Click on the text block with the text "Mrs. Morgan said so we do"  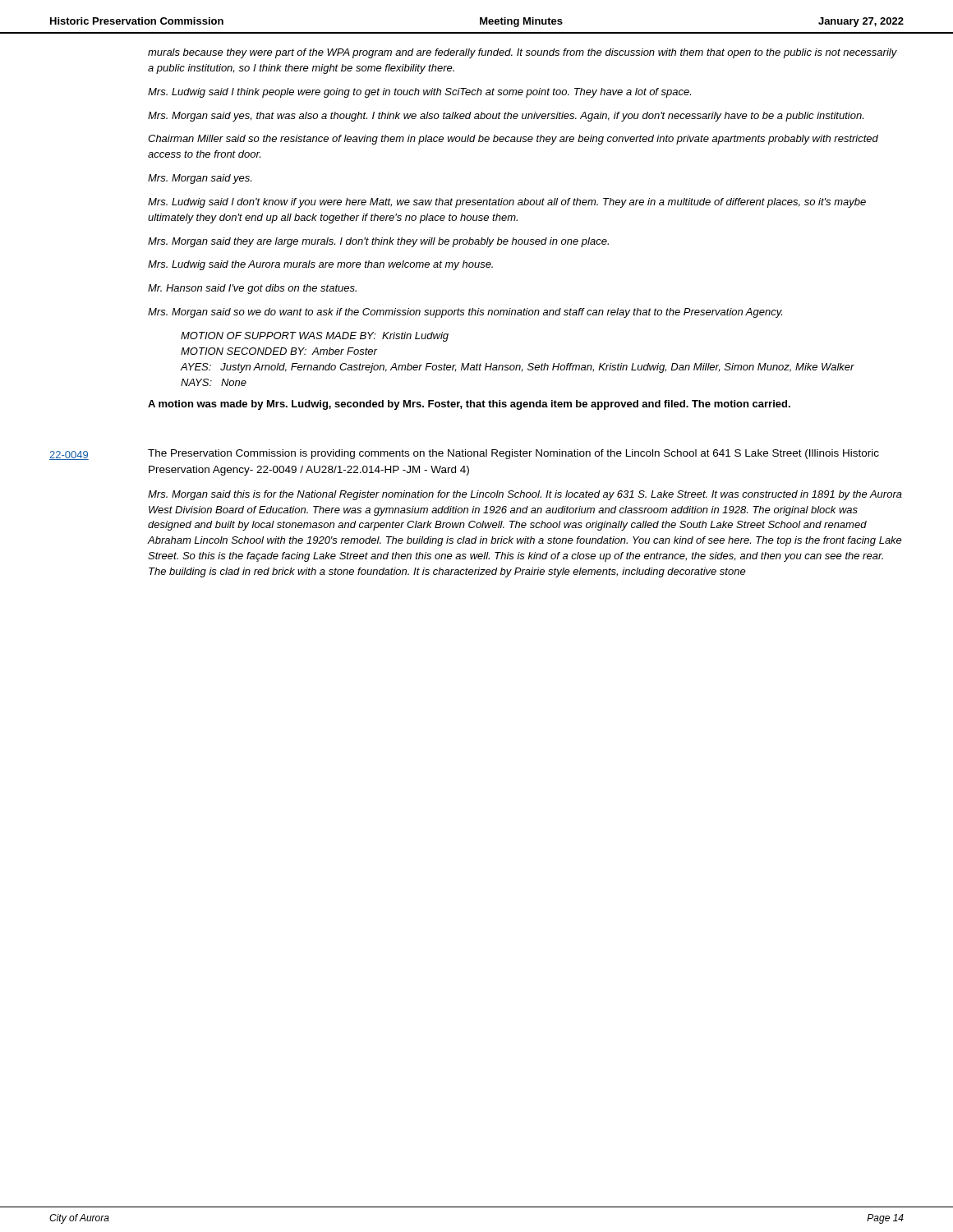[x=526, y=313]
